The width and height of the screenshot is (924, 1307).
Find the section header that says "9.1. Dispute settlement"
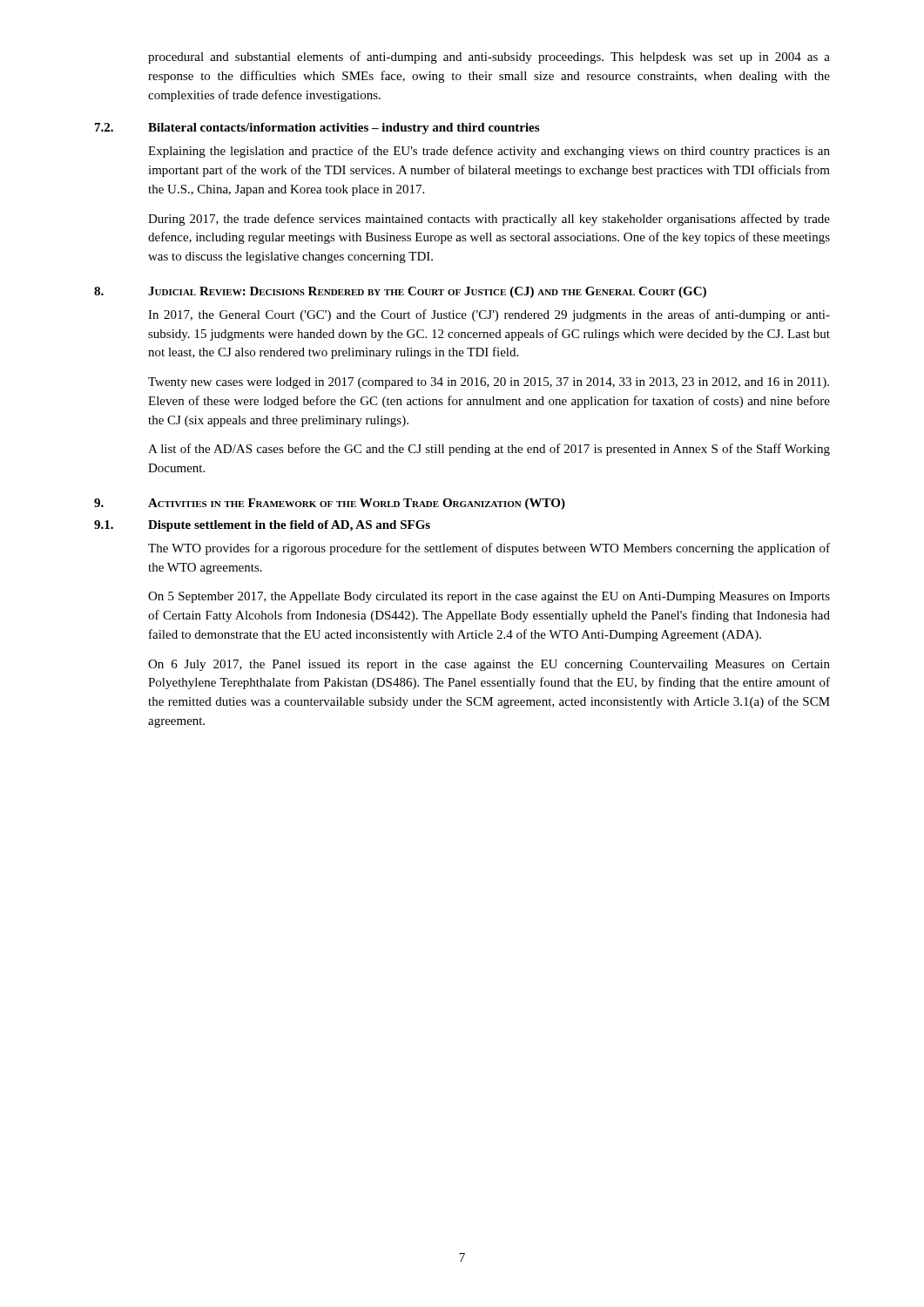[262, 525]
